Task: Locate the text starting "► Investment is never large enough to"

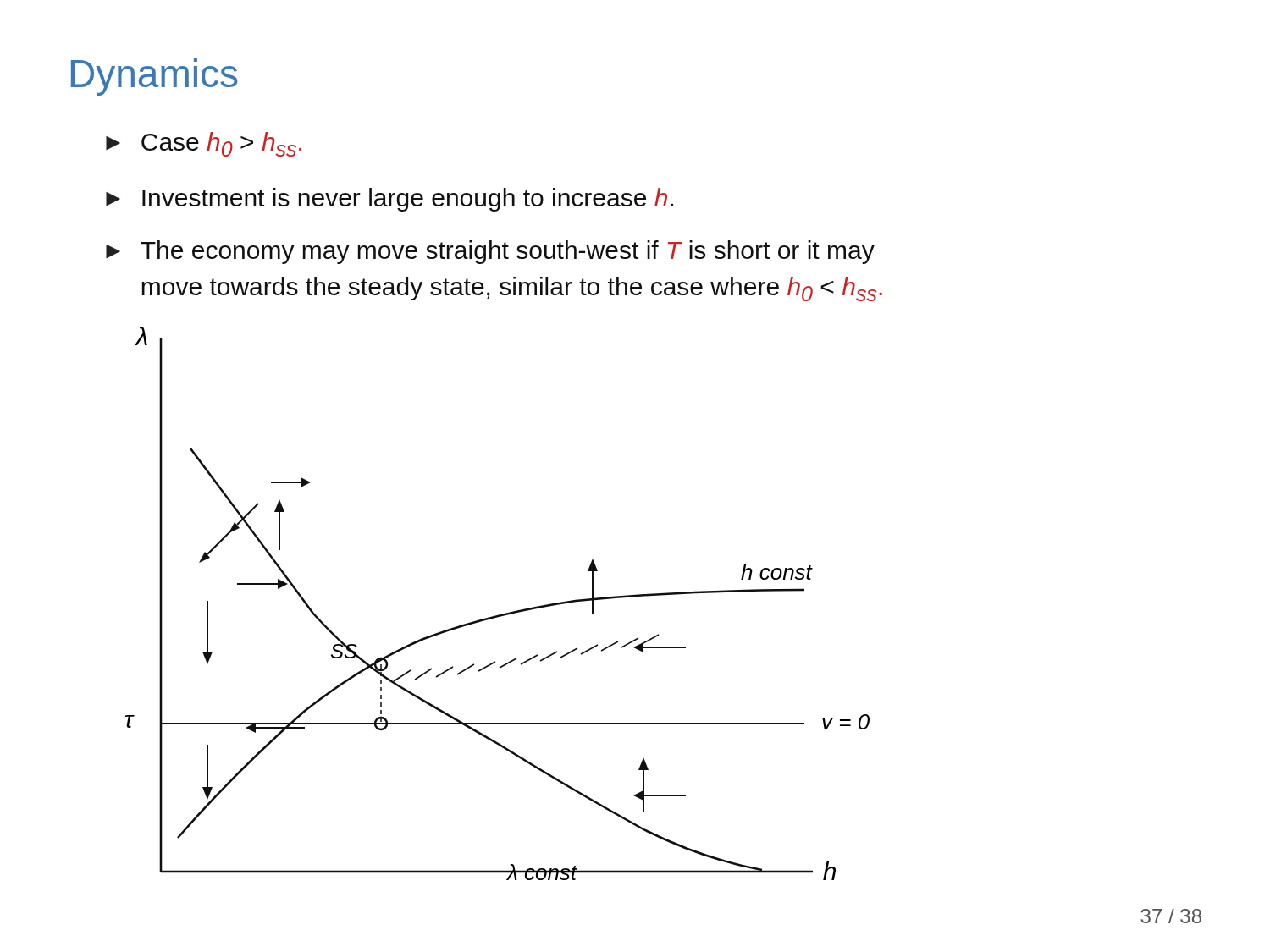Action: click(389, 198)
